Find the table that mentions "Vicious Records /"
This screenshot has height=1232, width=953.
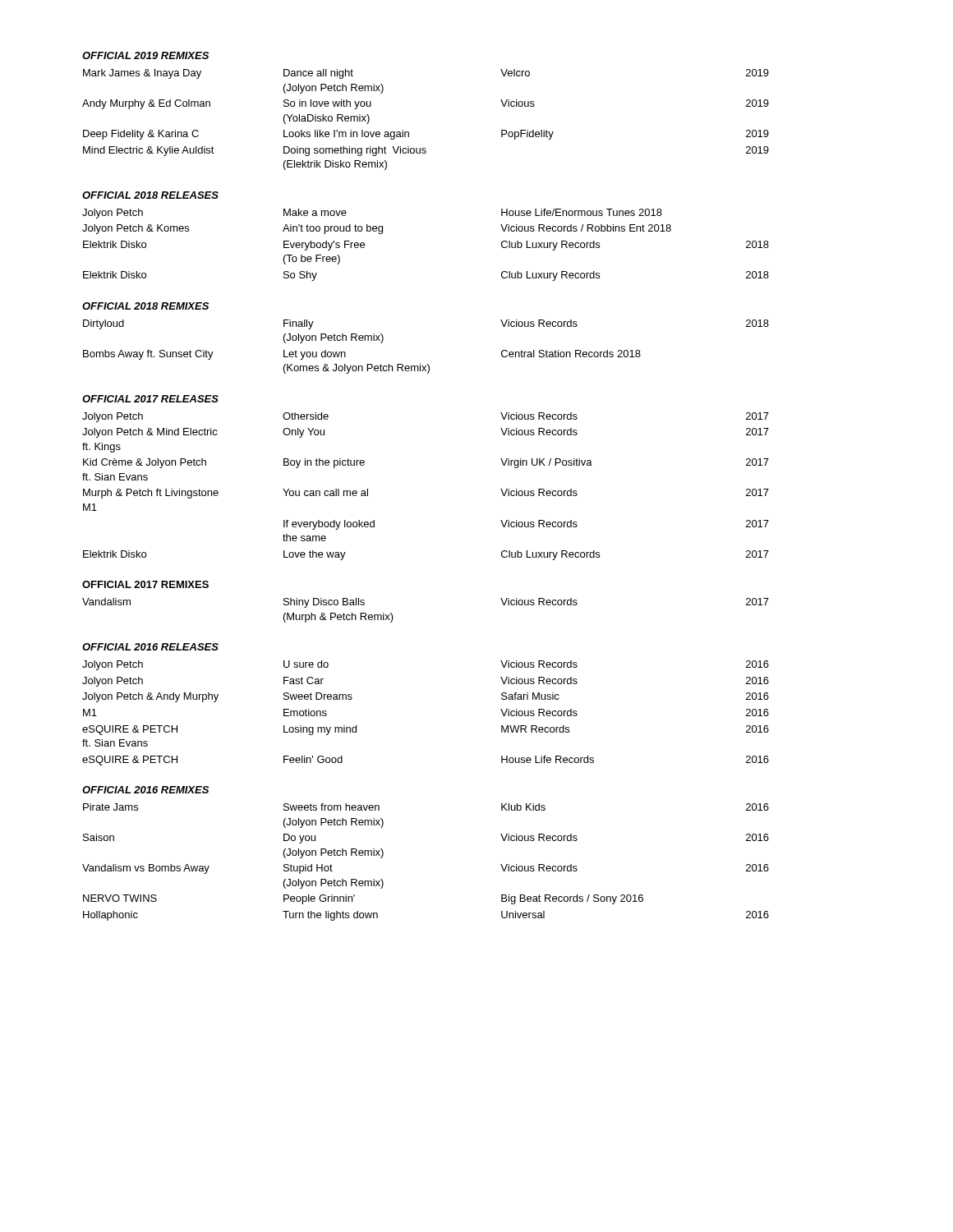click(452, 244)
